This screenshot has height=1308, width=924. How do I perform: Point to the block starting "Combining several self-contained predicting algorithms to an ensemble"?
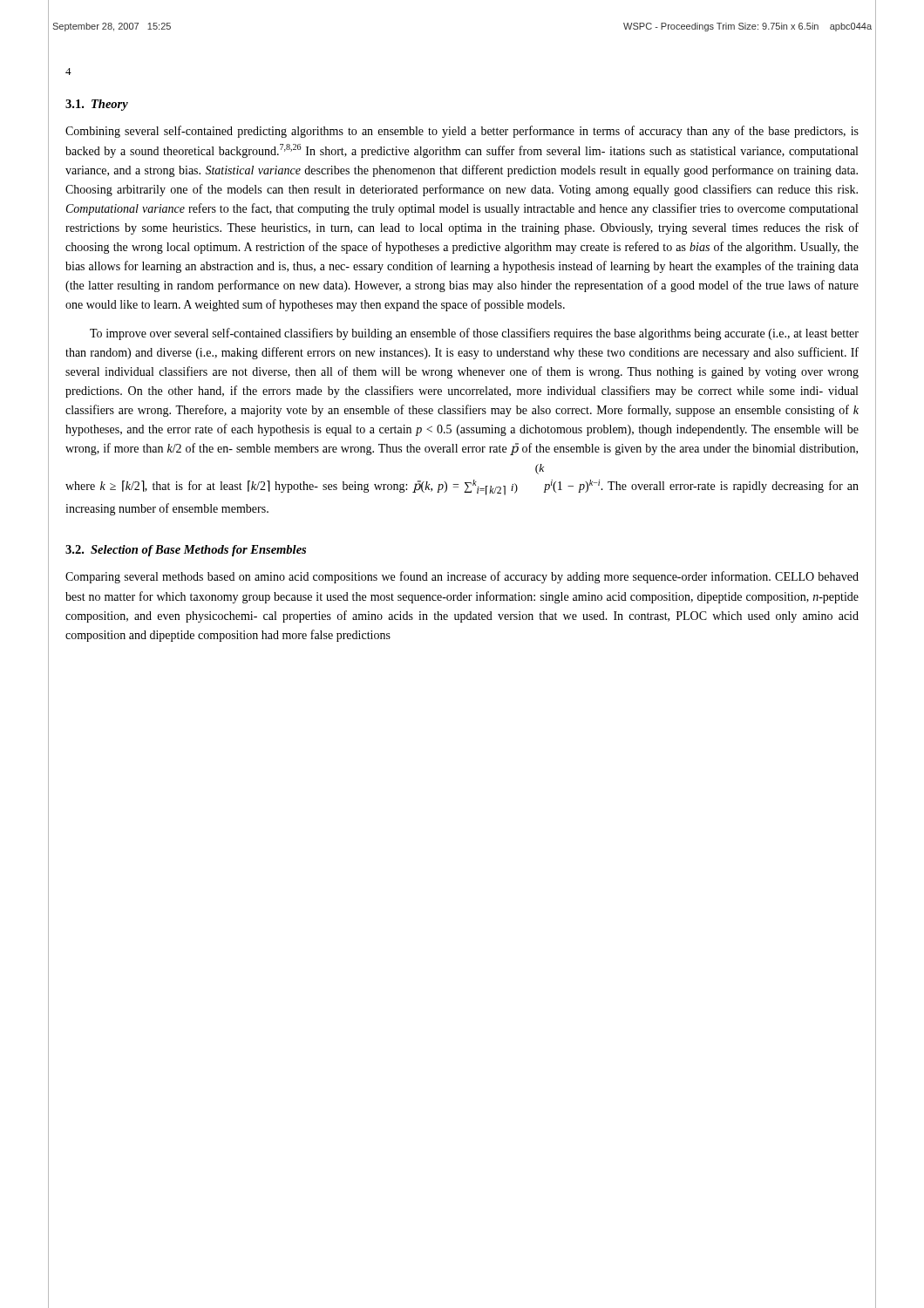click(x=462, y=321)
